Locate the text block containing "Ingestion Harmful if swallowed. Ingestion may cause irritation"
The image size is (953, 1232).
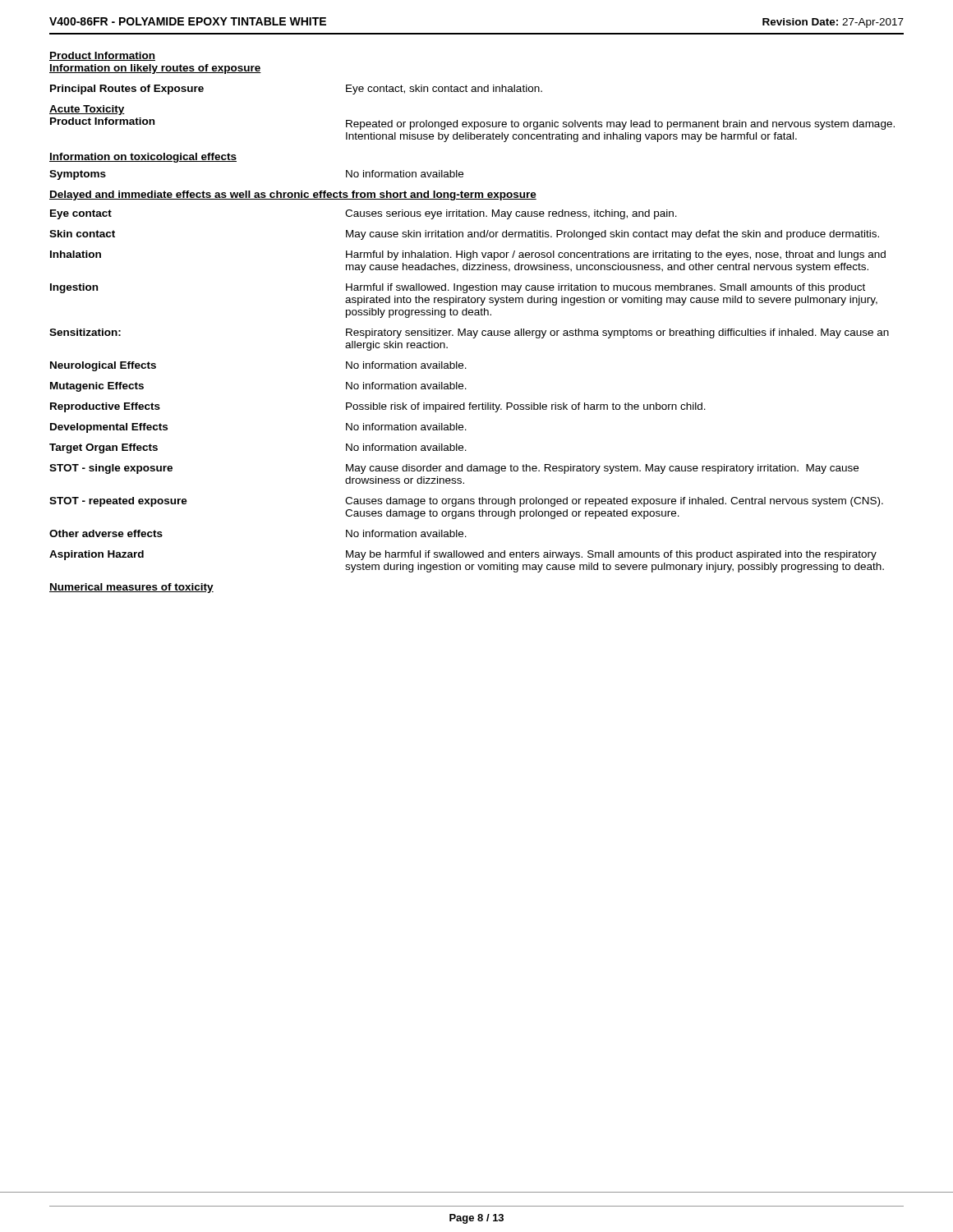pyautogui.click(x=476, y=299)
